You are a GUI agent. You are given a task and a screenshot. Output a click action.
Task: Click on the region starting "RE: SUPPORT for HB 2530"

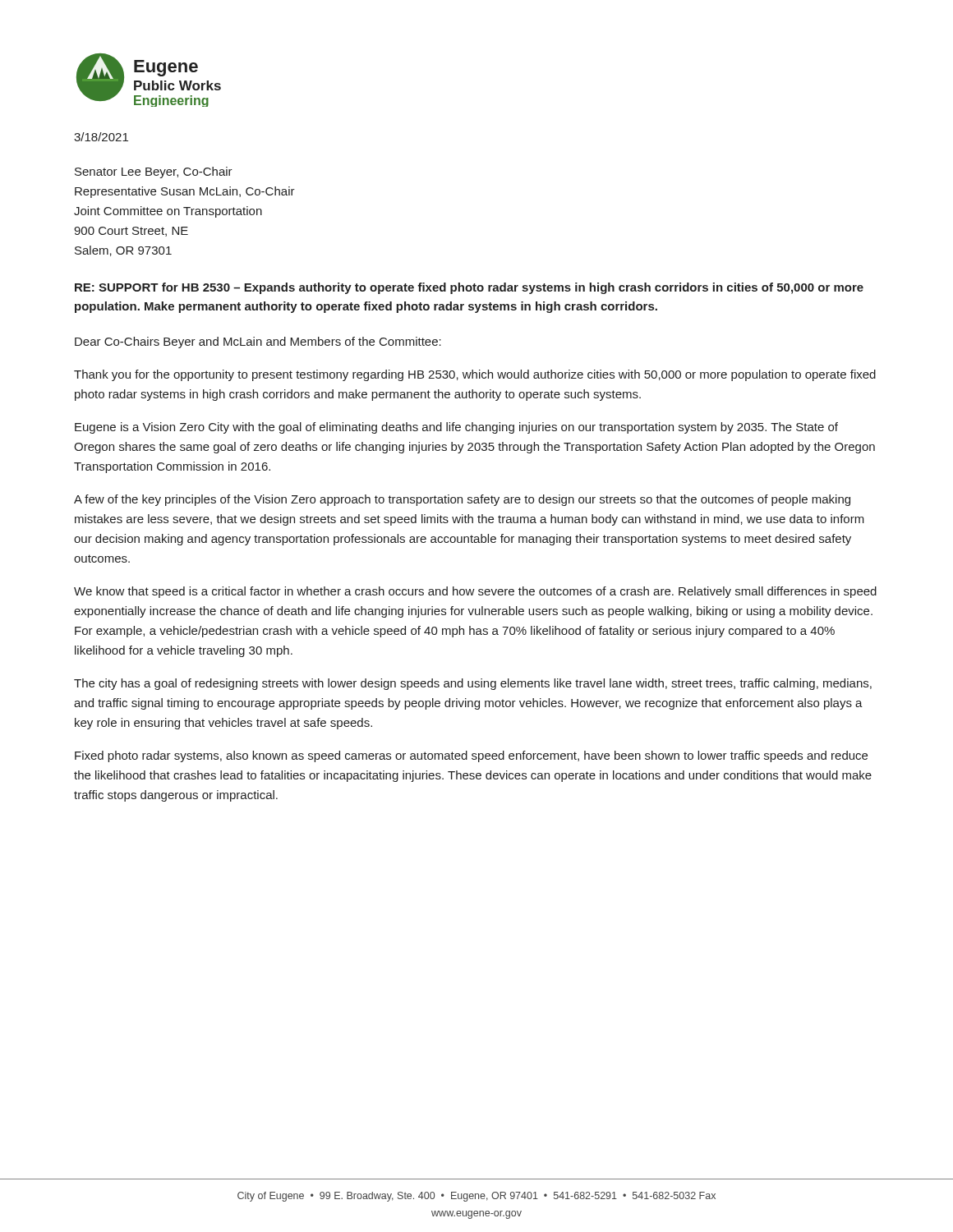[x=469, y=296]
